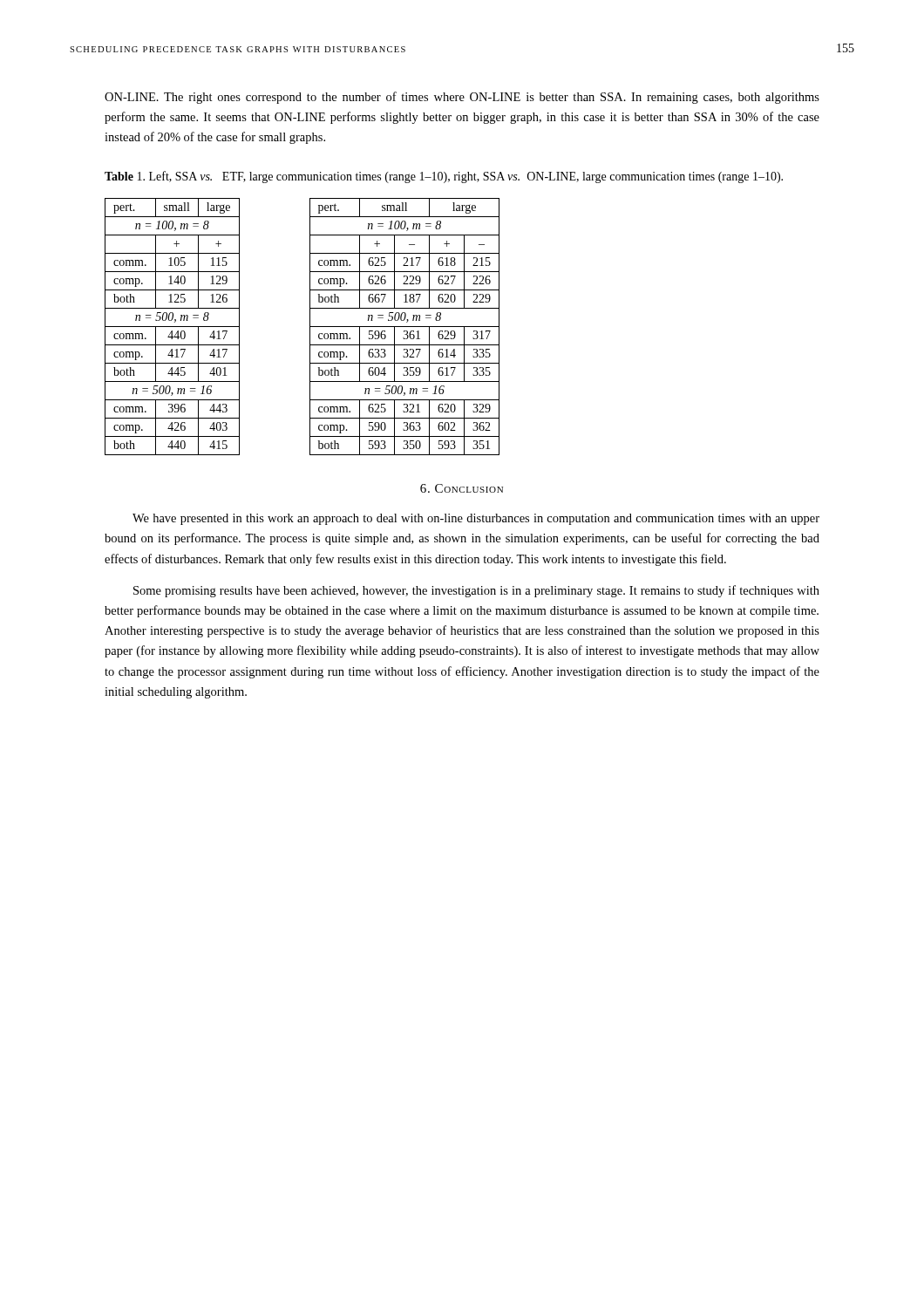Point to the element starting "Table 1. Left, SSA vs. ETF, large"

[444, 176]
